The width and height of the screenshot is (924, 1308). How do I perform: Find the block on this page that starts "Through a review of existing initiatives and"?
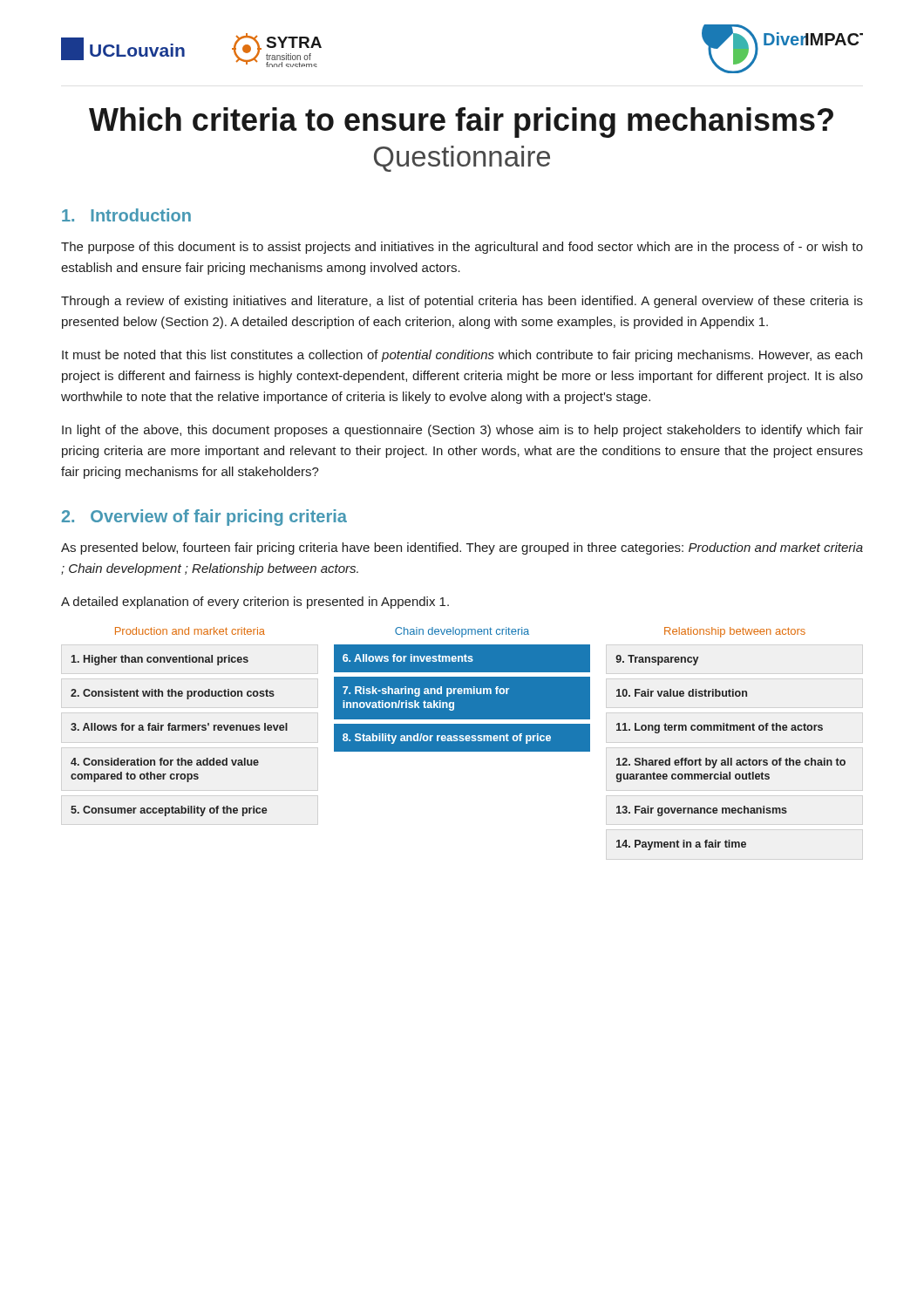coord(462,311)
